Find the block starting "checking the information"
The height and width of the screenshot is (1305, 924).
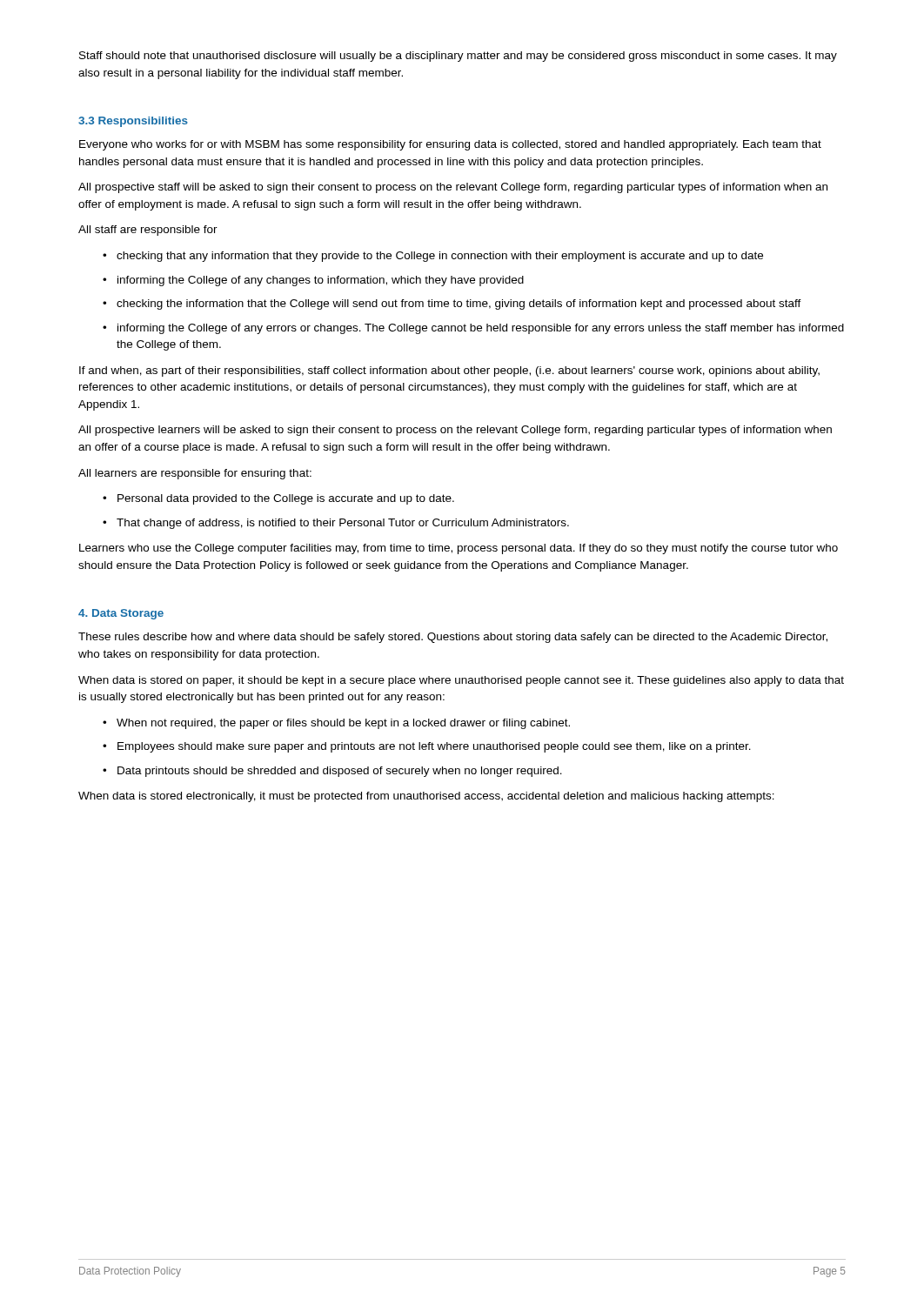click(459, 303)
